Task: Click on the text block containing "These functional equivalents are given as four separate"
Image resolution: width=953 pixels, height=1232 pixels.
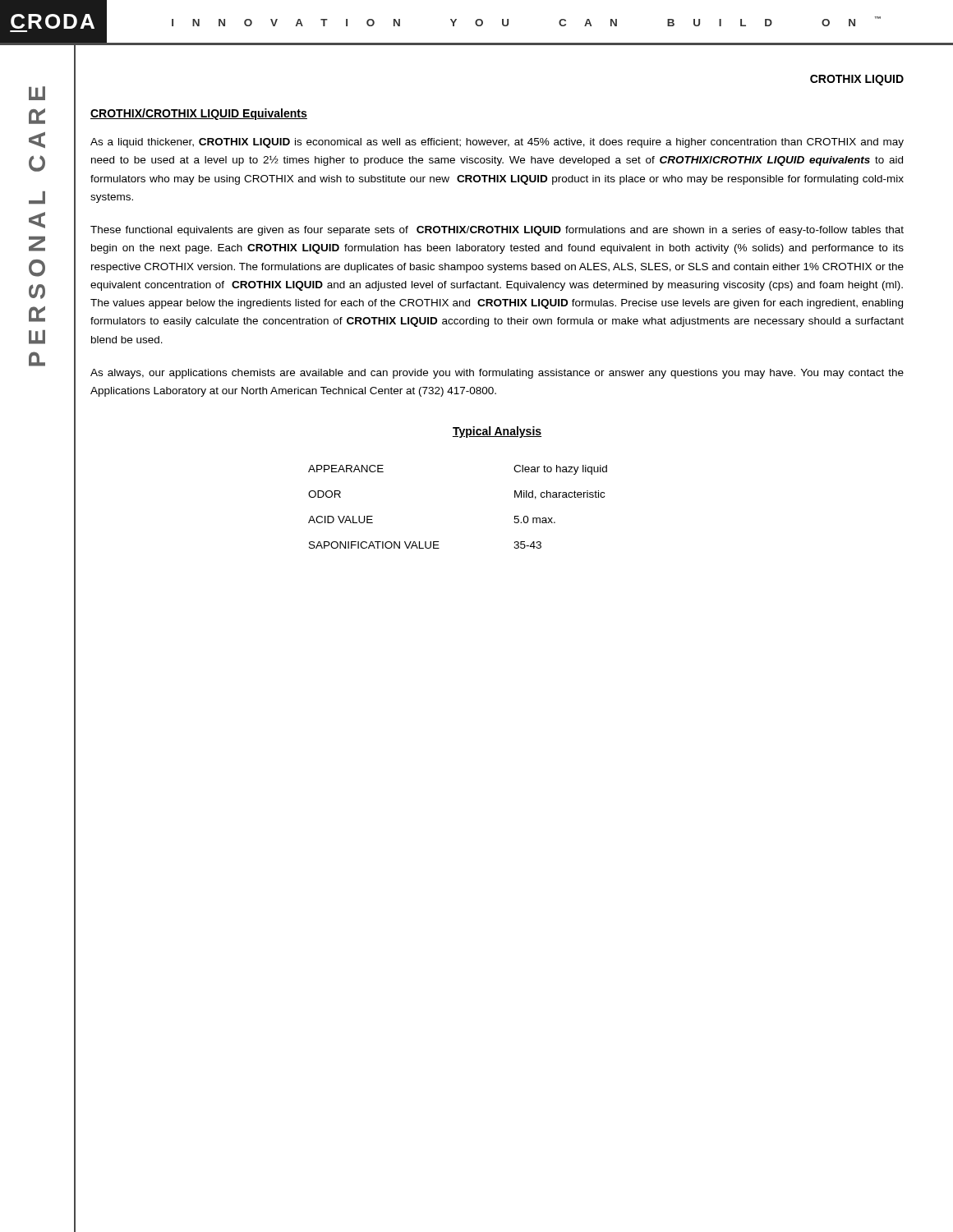Action: 497,284
